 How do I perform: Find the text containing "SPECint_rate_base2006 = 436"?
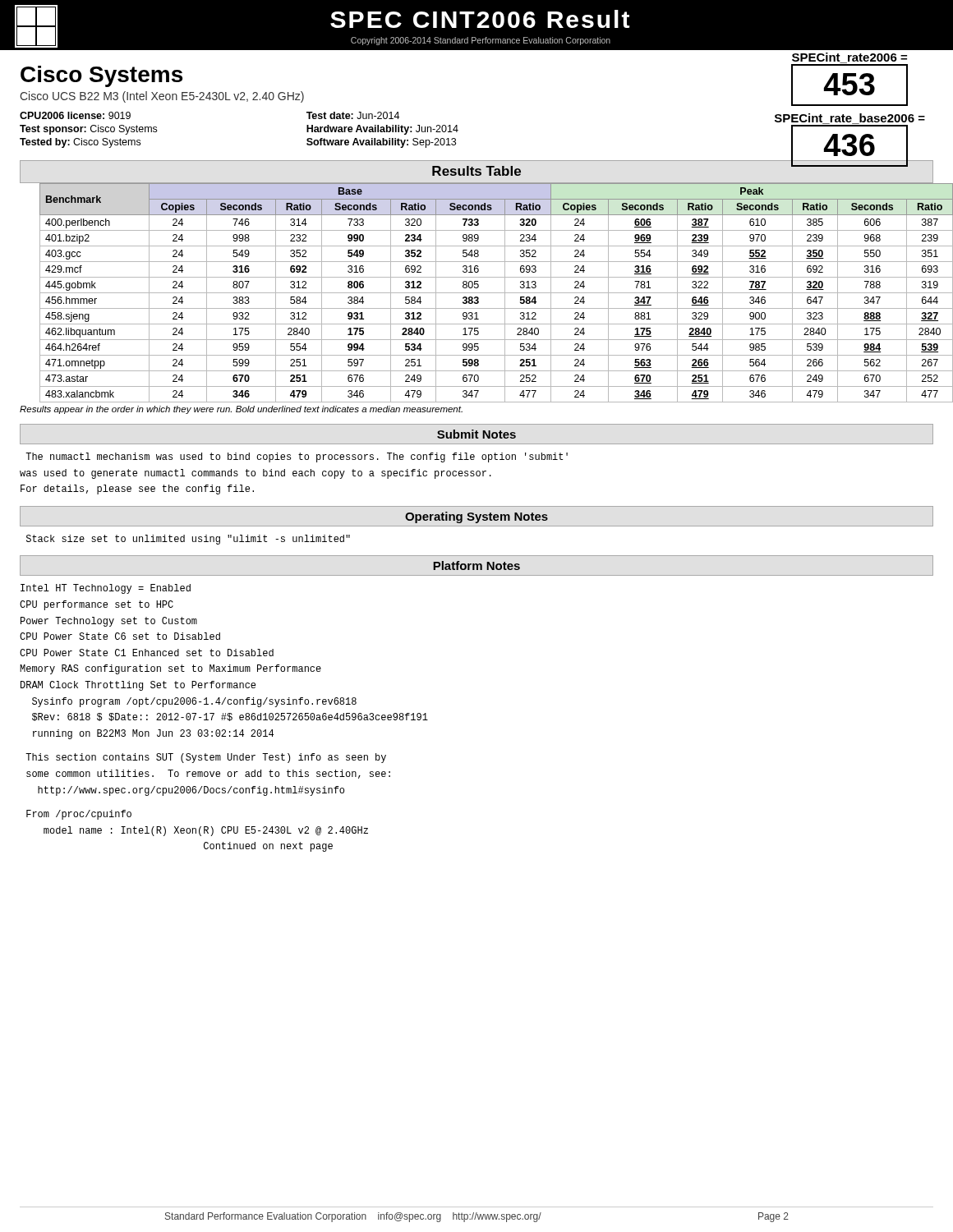(850, 139)
